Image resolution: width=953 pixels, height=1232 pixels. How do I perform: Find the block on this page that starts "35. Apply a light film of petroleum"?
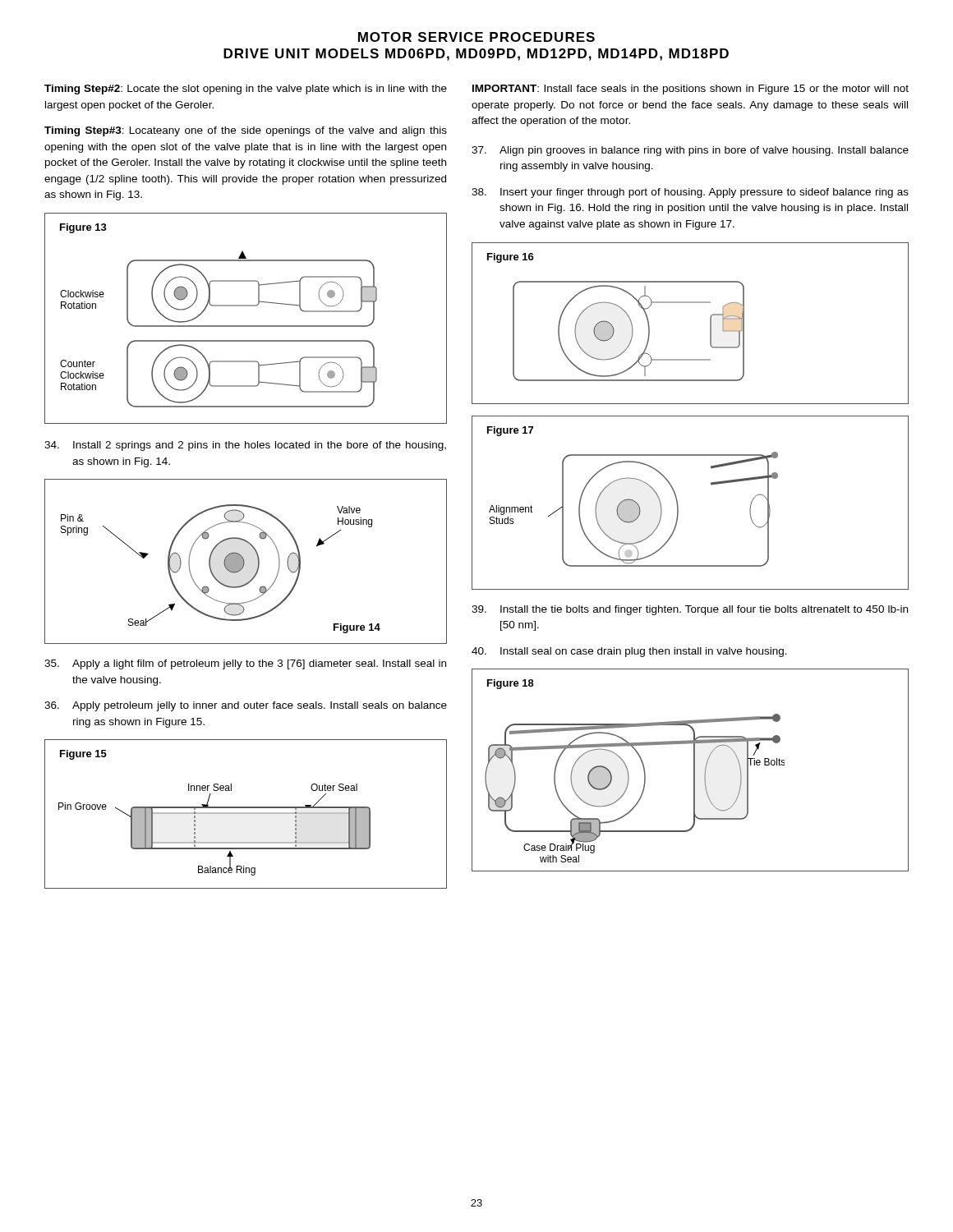[246, 672]
